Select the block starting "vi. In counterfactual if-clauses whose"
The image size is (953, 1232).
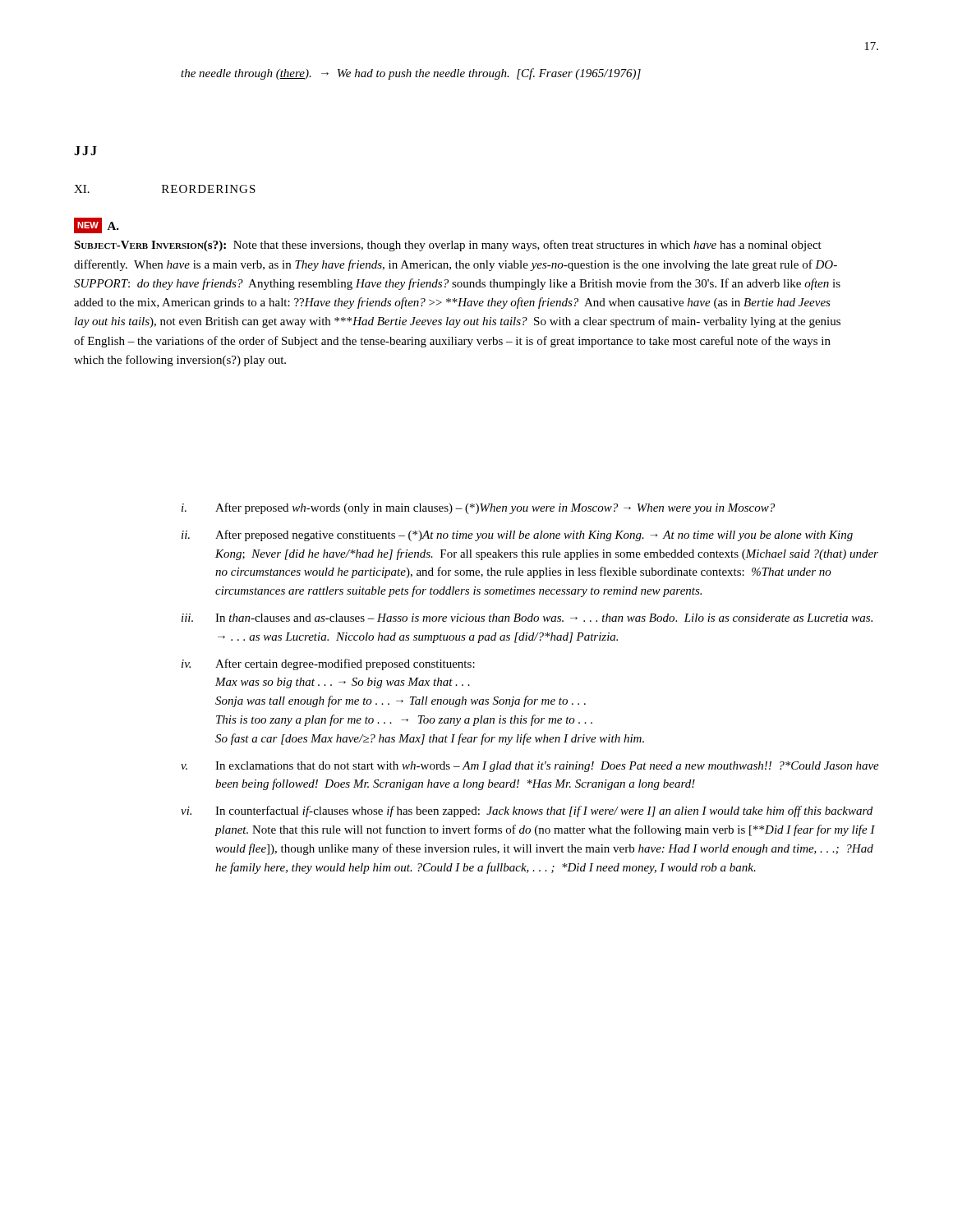534,839
